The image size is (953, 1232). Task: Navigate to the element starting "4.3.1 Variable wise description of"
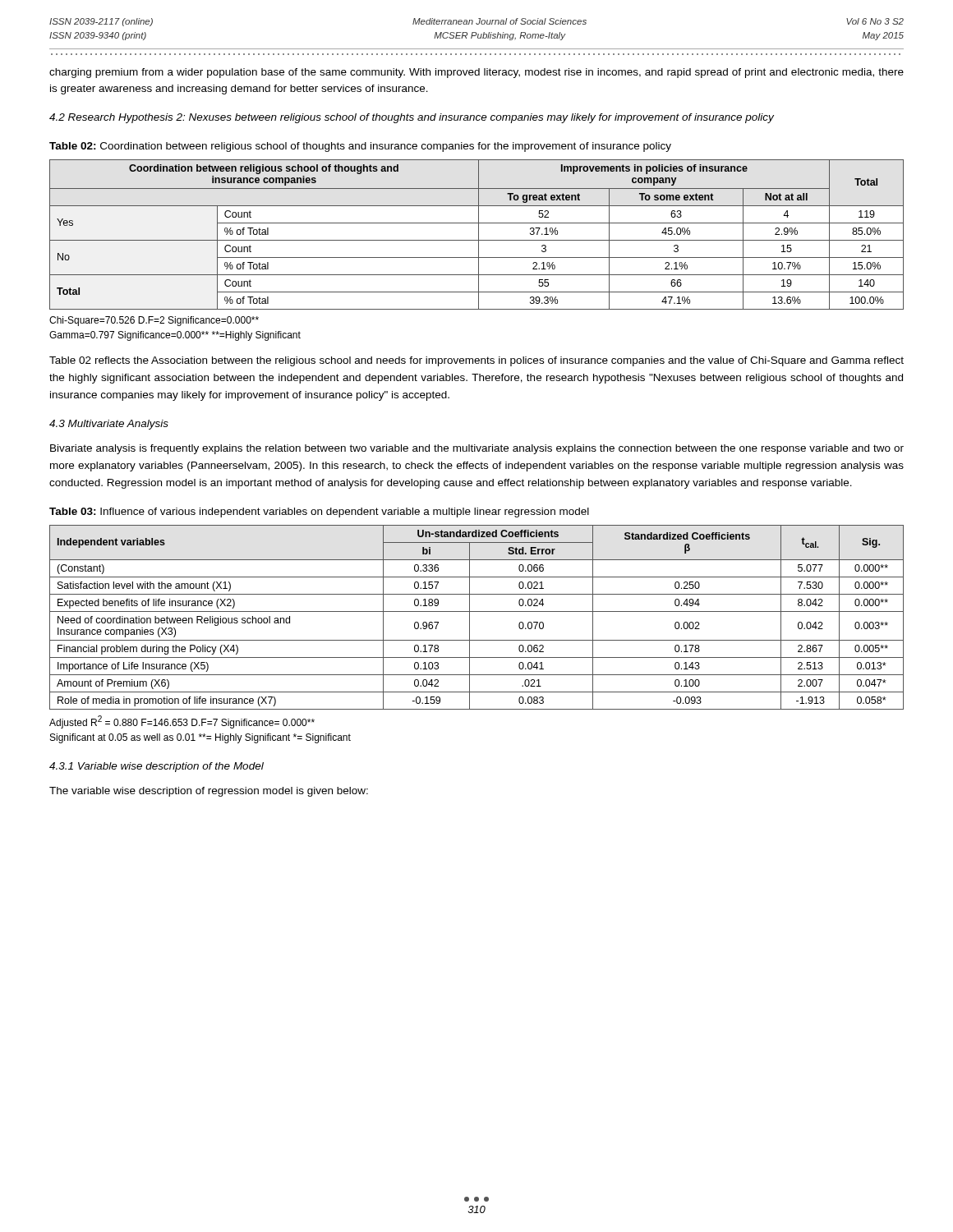click(x=156, y=766)
